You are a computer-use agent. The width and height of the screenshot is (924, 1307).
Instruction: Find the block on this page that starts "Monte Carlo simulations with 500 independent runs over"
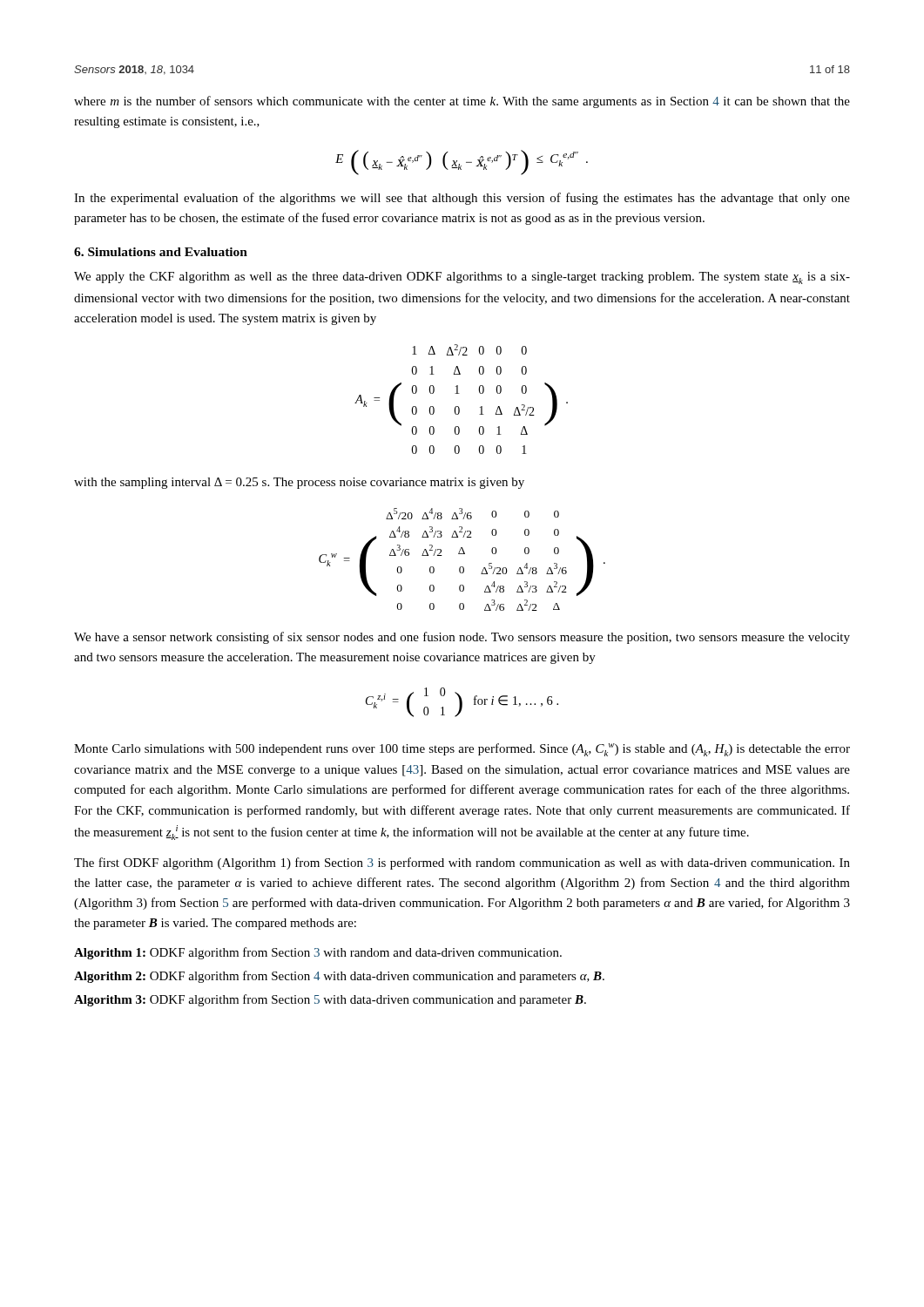point(462,790)
